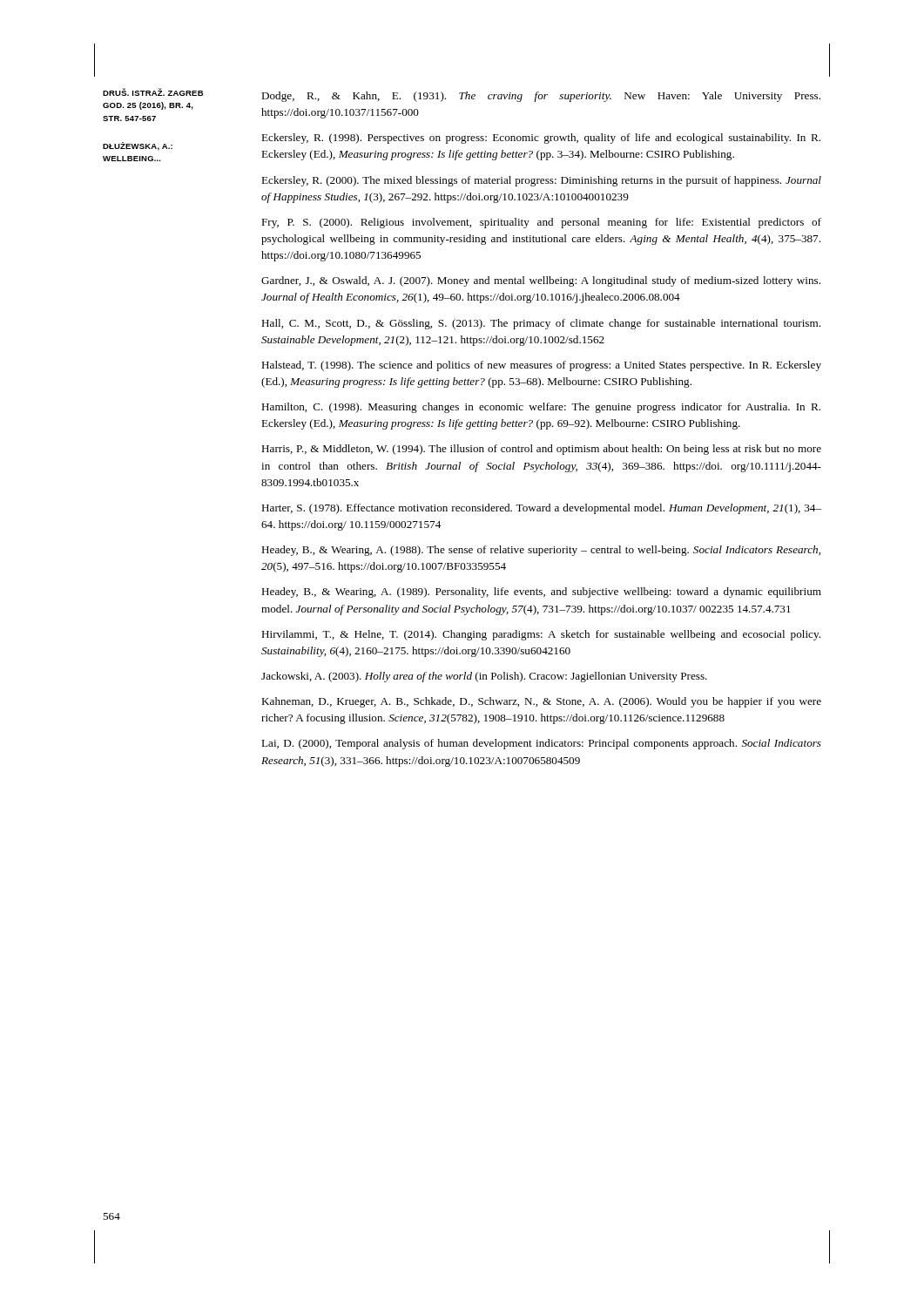The width and height of the screenshot is (924, 1307).
Task: Find the text starting "Lai, D. (2000), Temporal analysis of human development"
Action: 541,751
